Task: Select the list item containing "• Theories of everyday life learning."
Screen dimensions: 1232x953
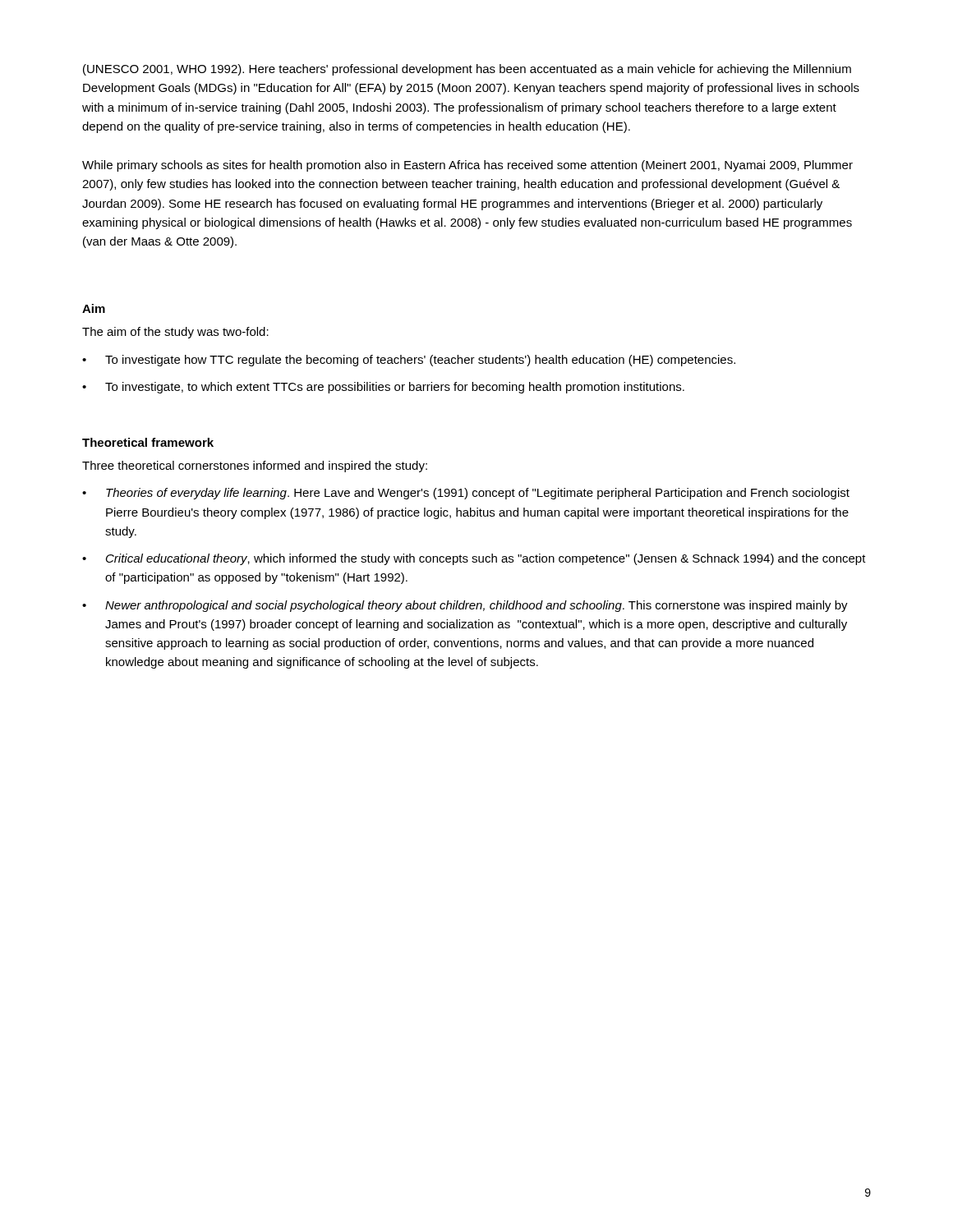Action: [x=476, y=512]
